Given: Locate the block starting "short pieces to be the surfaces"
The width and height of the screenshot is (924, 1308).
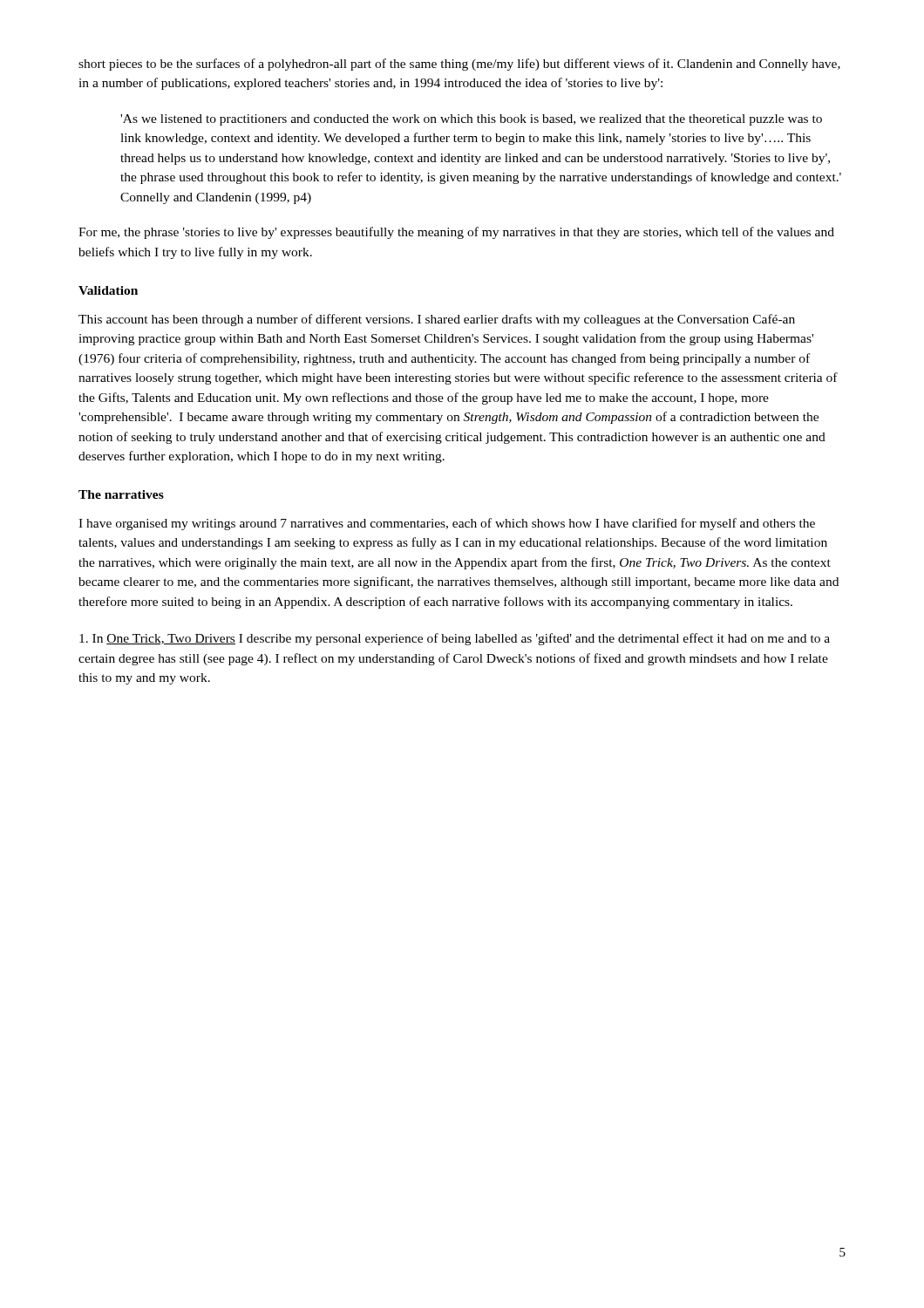Looking at the screenshot, I should pos(460,73).
